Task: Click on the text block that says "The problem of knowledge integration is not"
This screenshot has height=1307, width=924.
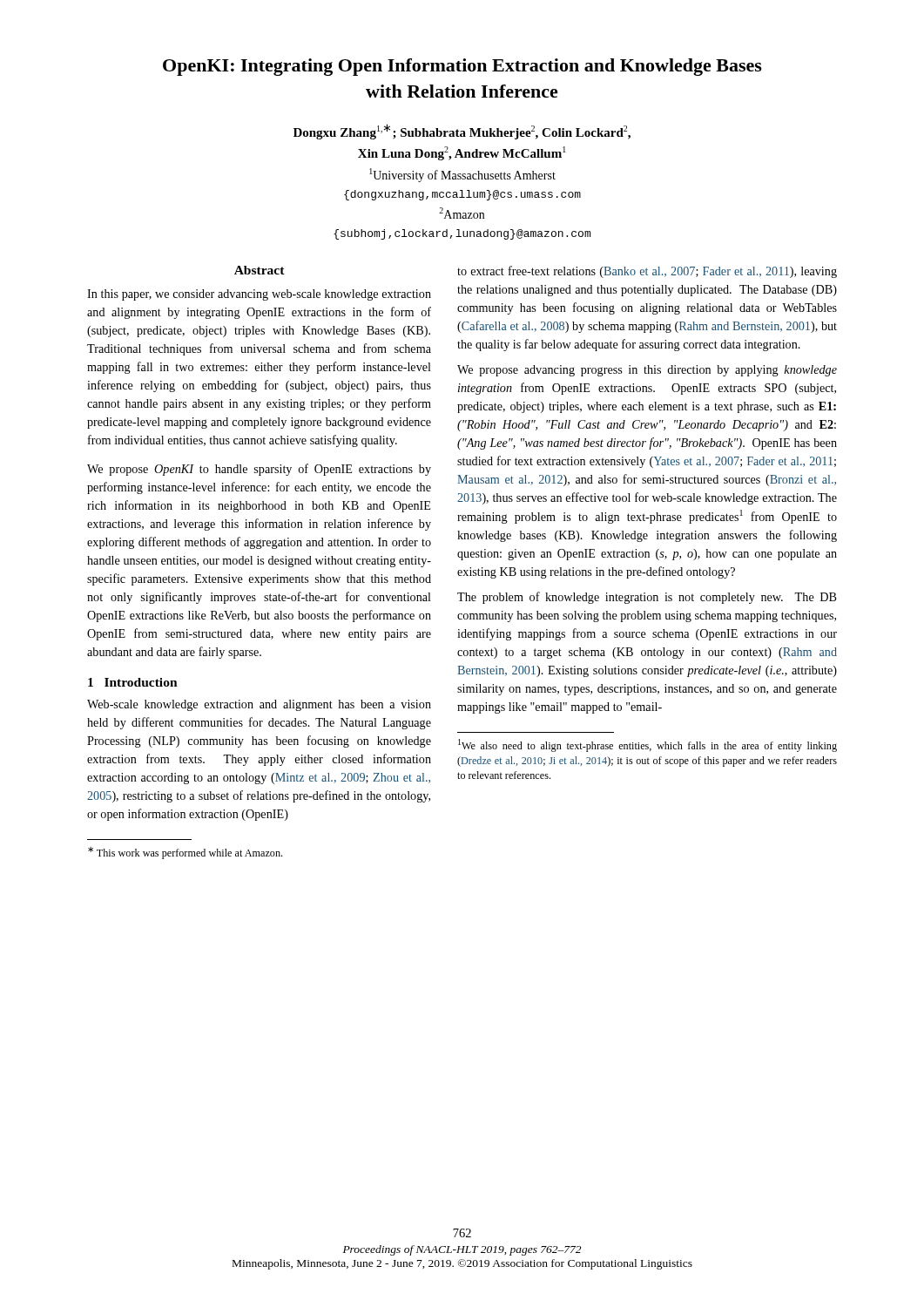Action: (647, 652)
